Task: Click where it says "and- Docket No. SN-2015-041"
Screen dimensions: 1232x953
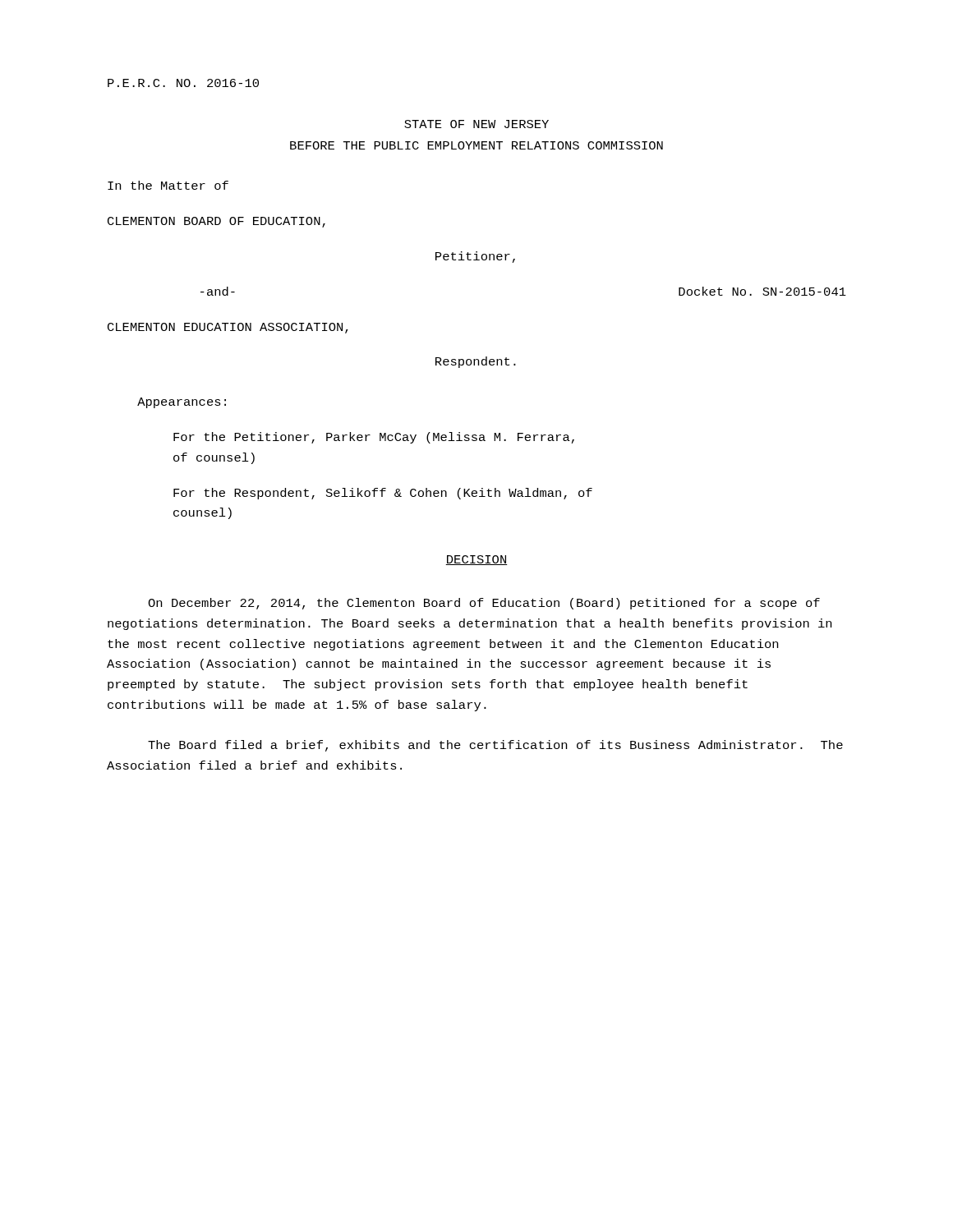Action: [x=216, y=290]
